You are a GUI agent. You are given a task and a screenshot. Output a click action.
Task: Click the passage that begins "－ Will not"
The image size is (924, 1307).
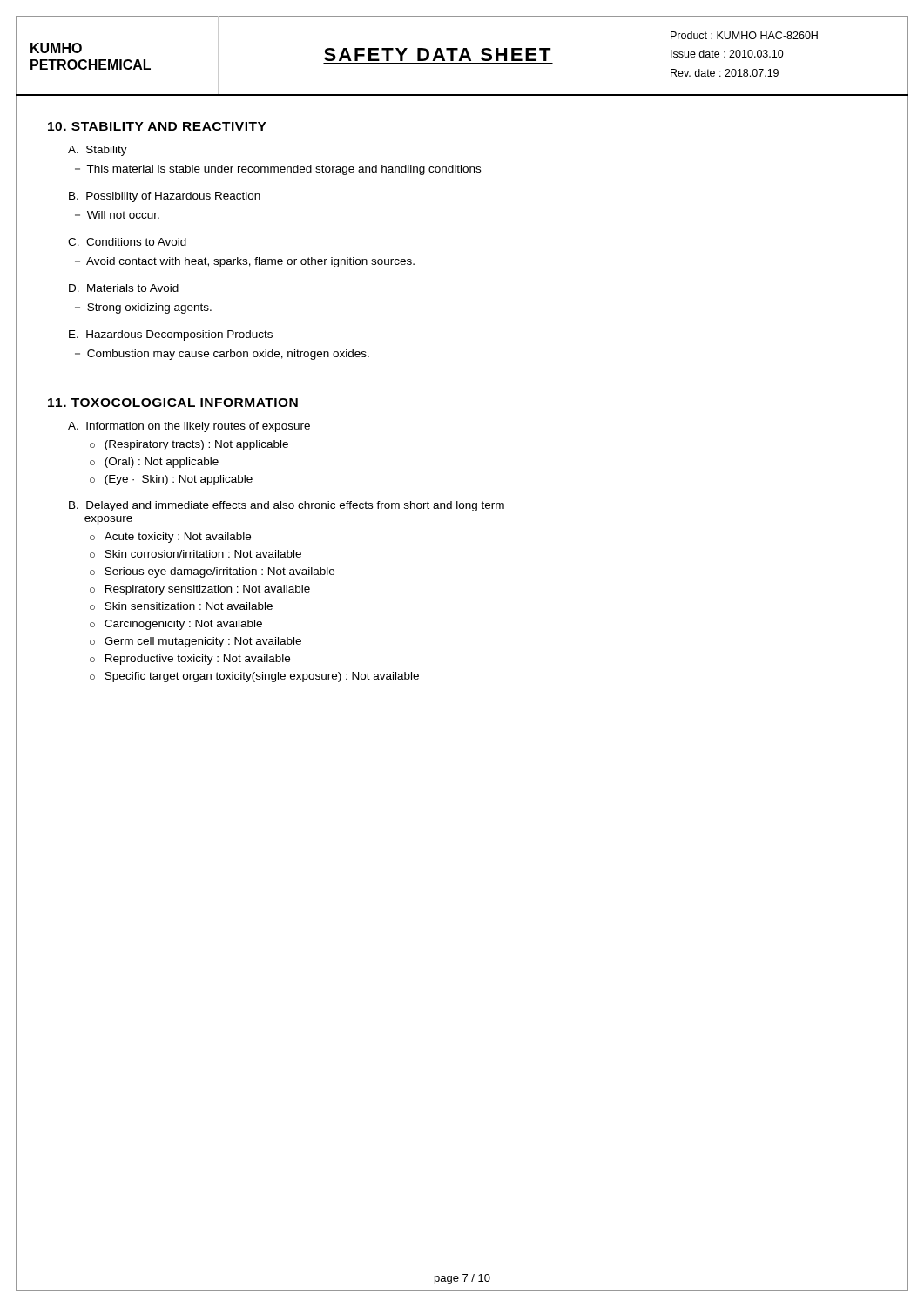[116, 215]
